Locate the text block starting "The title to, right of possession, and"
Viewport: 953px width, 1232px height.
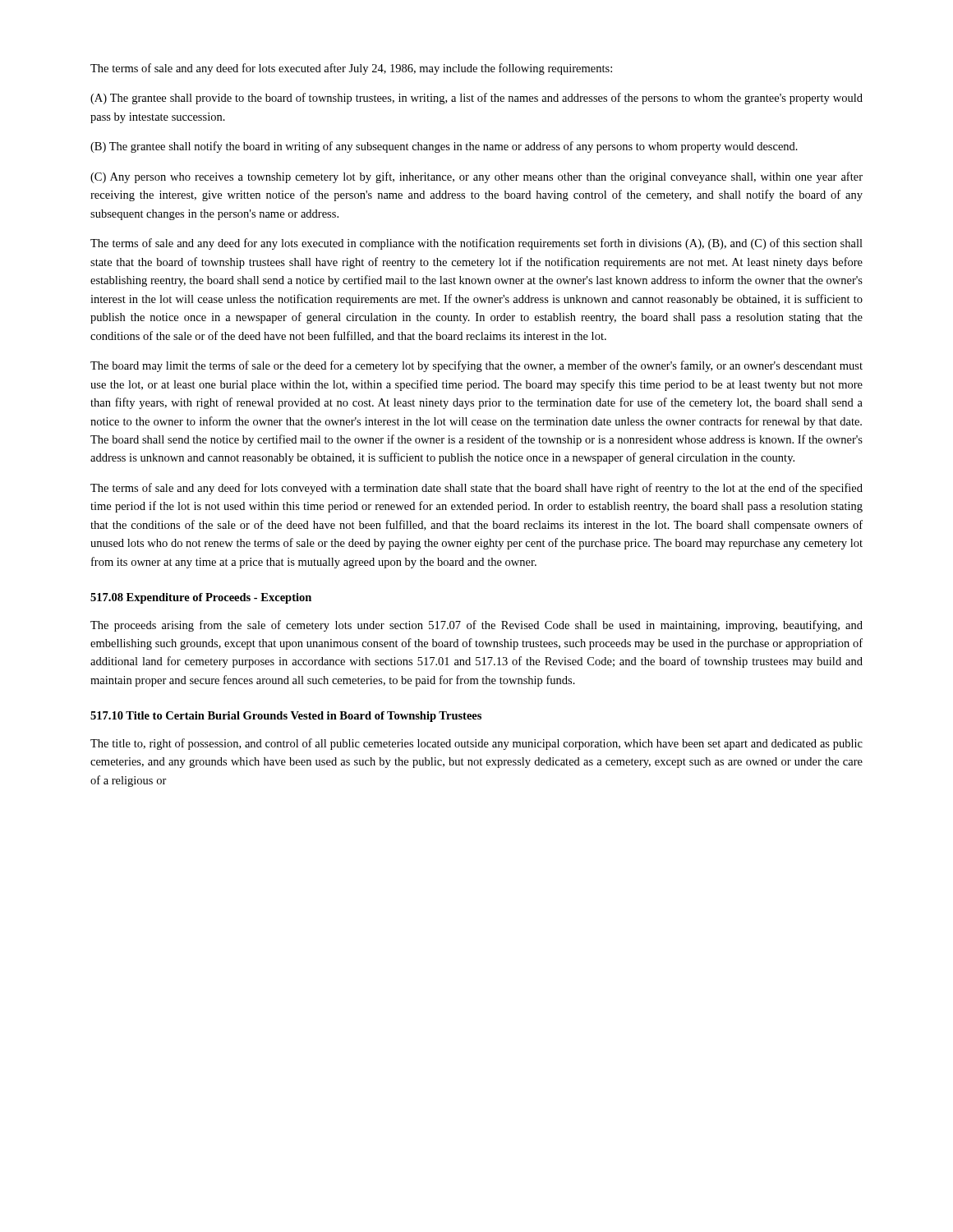(x=476, y=761)
